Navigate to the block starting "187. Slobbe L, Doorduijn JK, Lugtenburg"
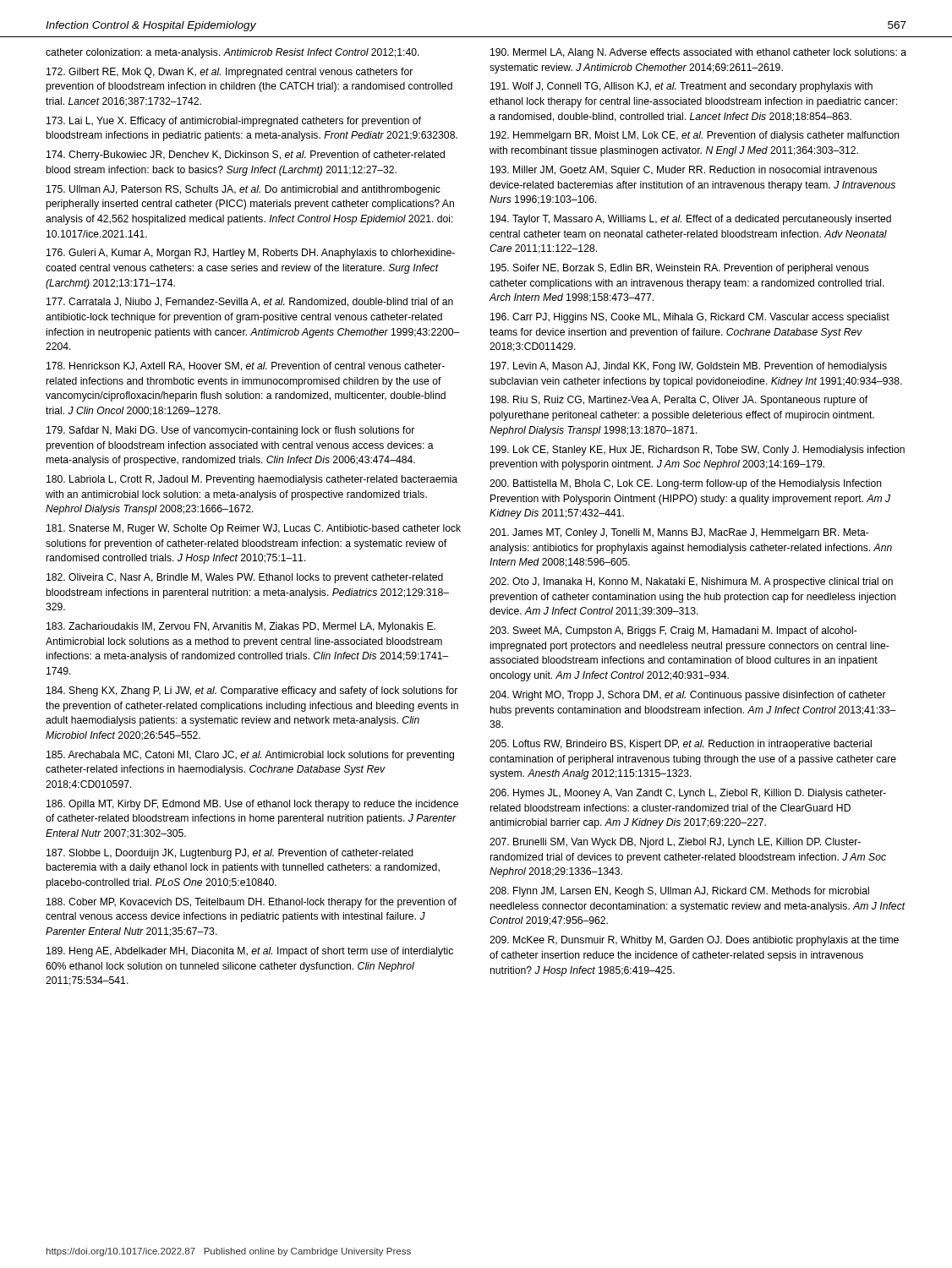 (243, 868)
